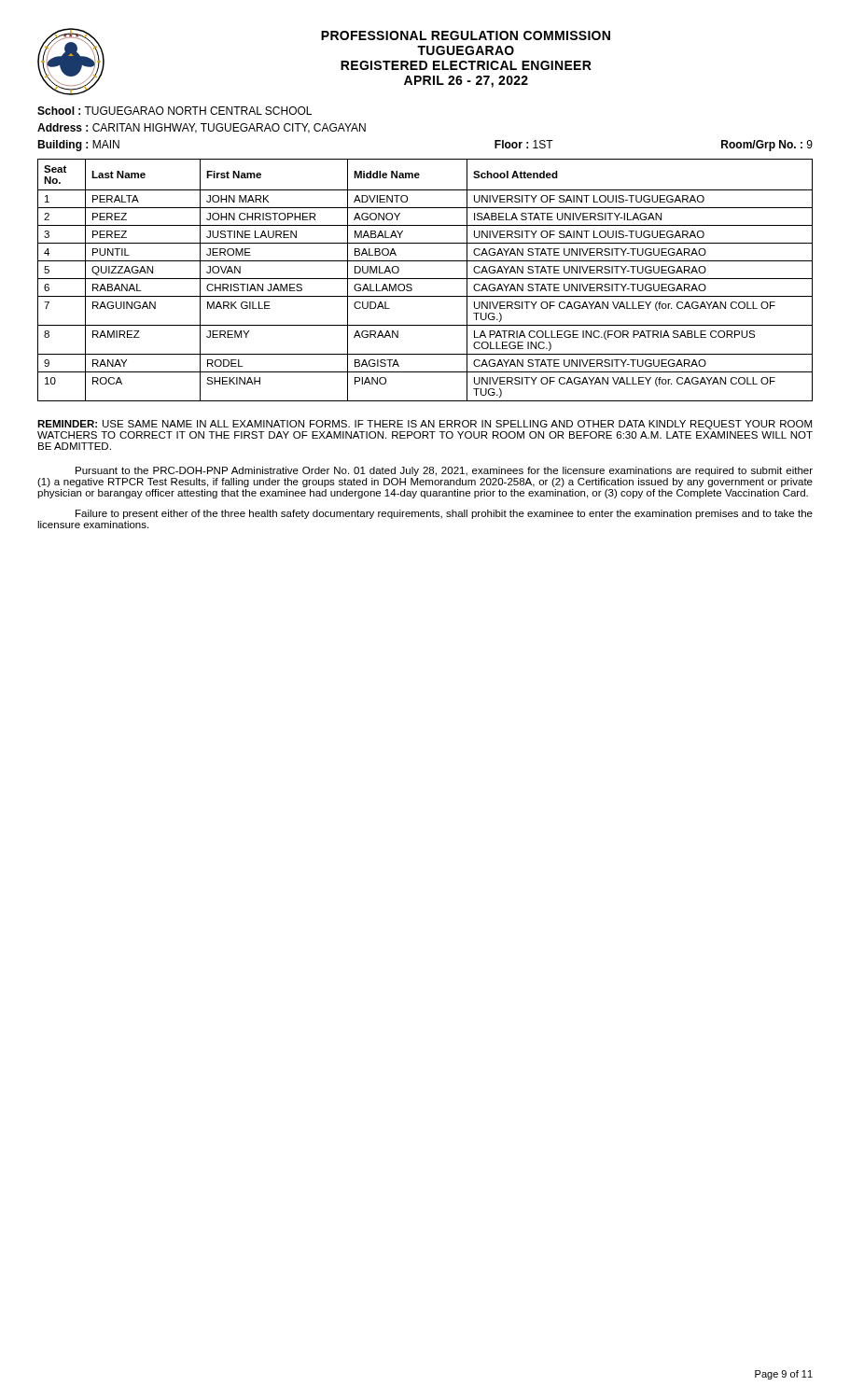Screen dimensions: 1400x850
Task: Find a table
Action: pyautogui.click(x=425, y=280)
